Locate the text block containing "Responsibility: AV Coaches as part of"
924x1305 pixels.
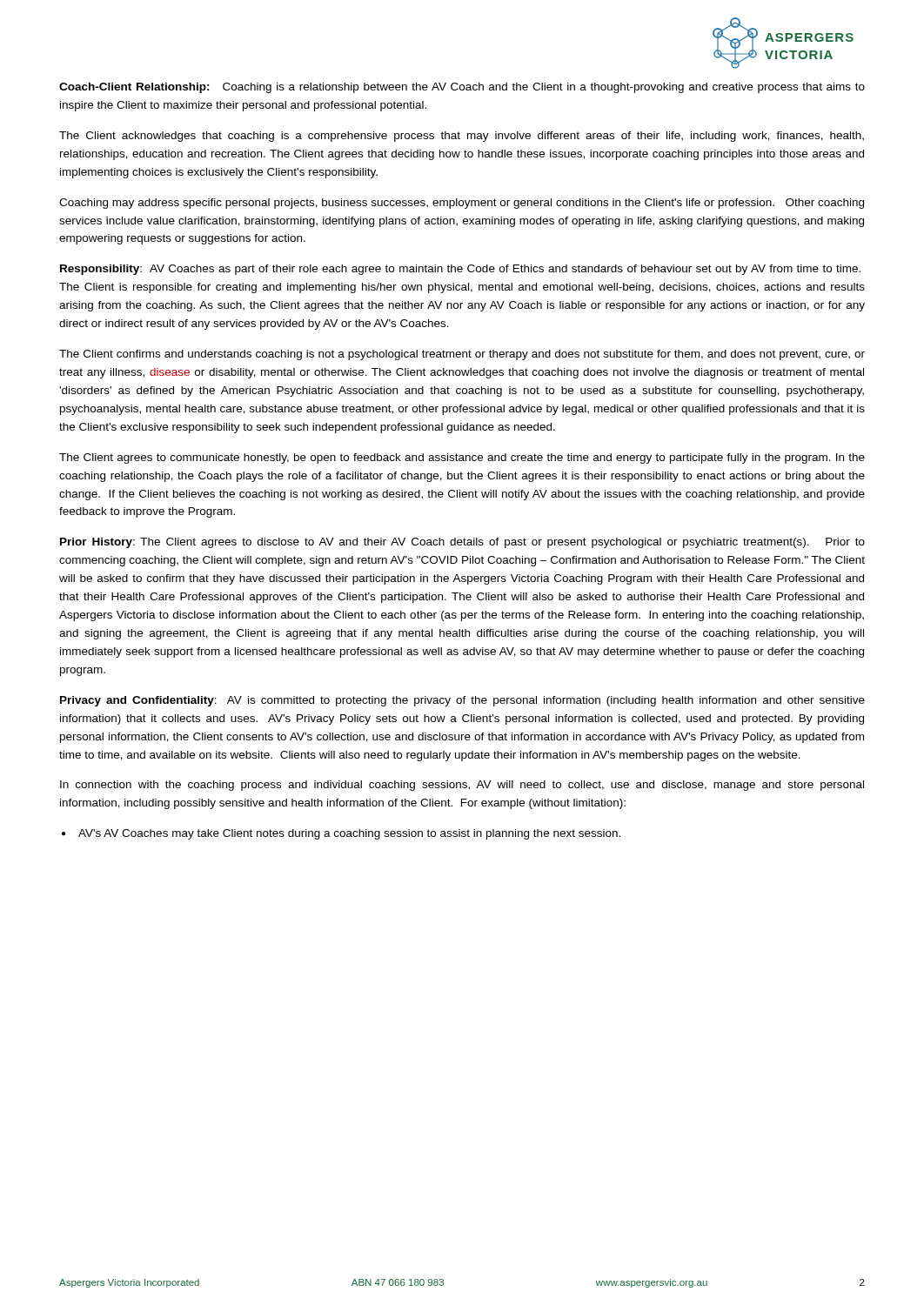coord(462,296)
